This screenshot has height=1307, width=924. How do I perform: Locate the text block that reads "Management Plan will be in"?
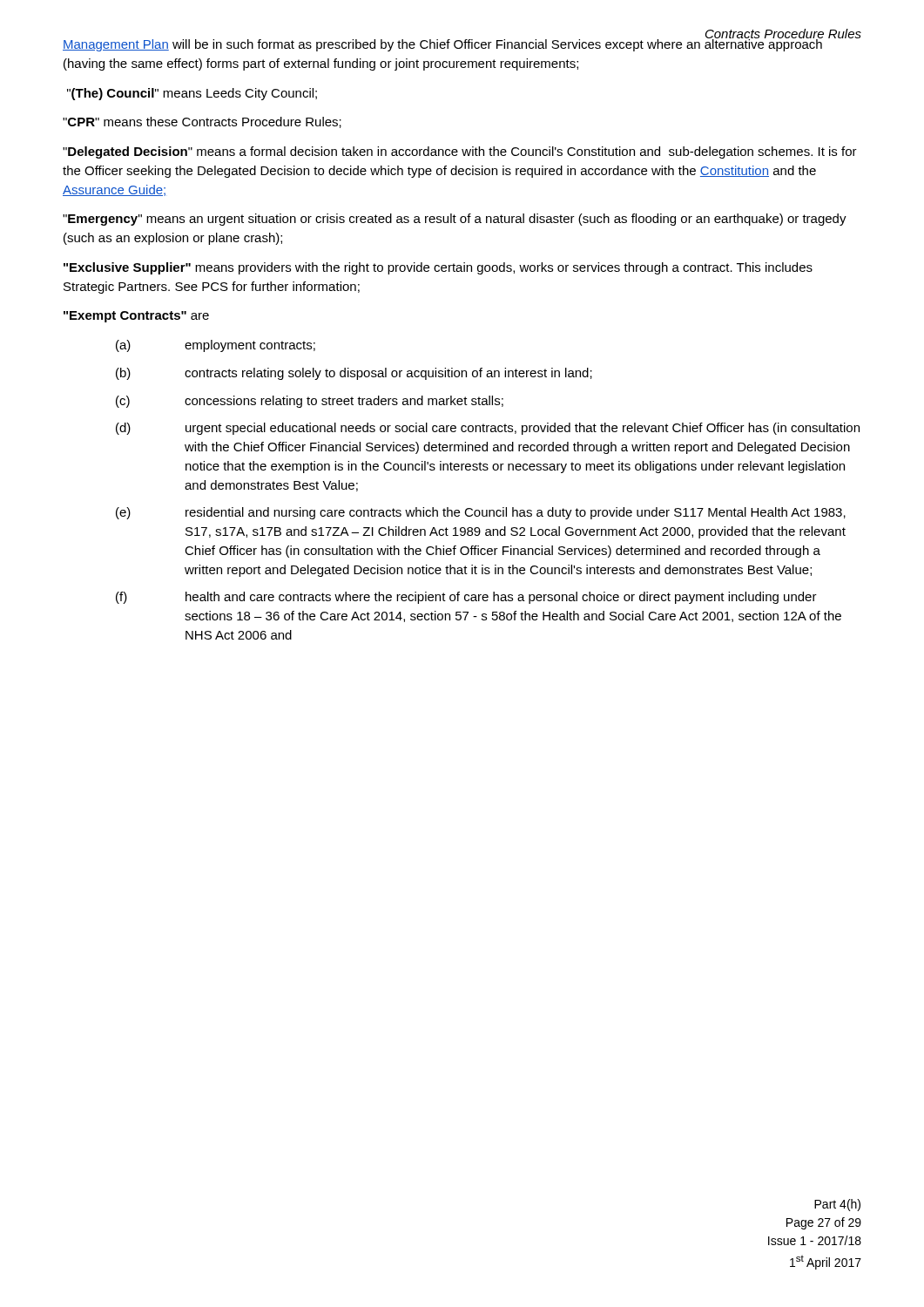[443, 53]
